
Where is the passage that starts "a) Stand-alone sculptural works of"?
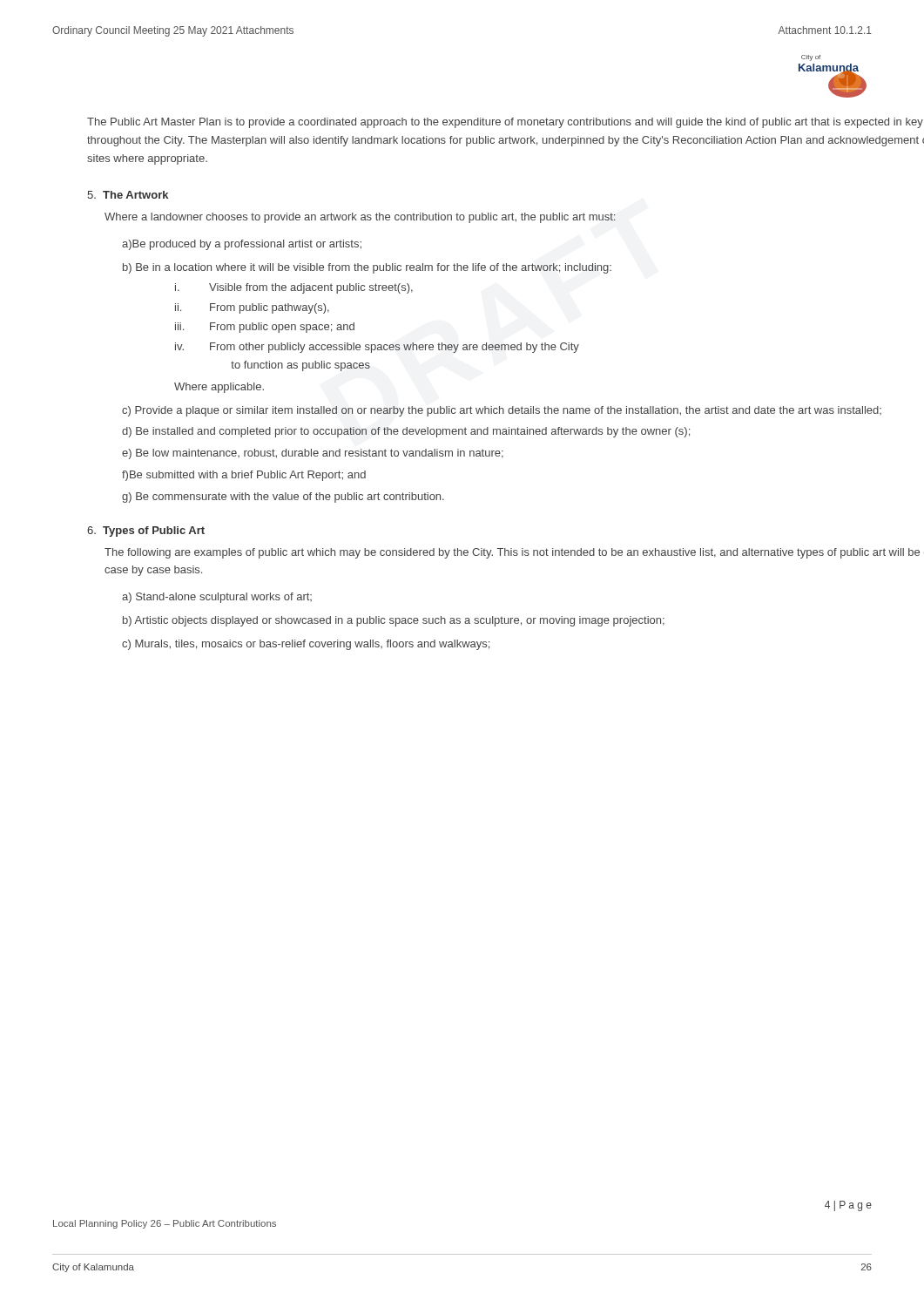[x=217, y=597]
